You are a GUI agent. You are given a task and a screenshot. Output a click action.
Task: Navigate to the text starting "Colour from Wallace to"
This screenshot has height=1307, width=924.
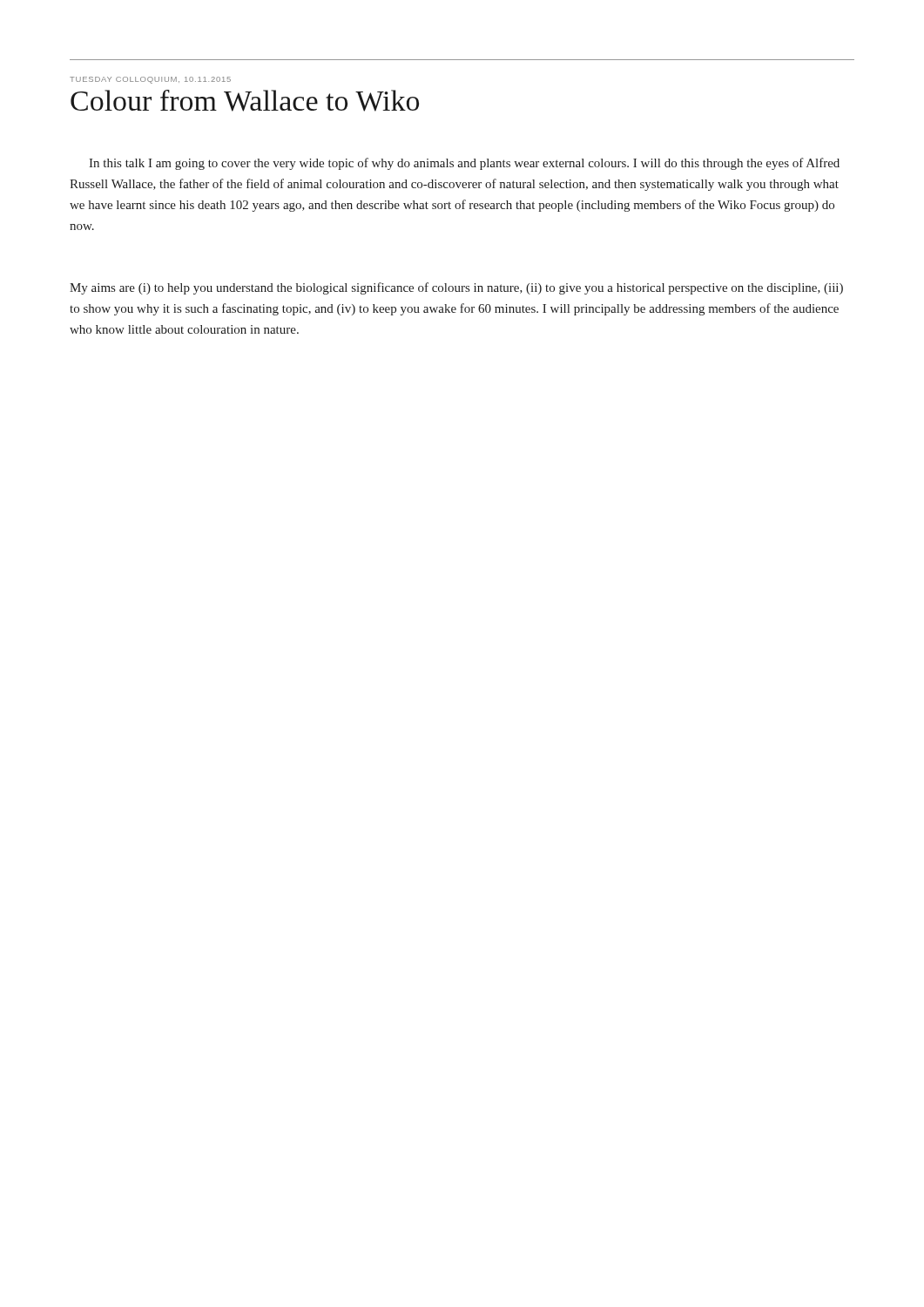click(x=245, y=101)
